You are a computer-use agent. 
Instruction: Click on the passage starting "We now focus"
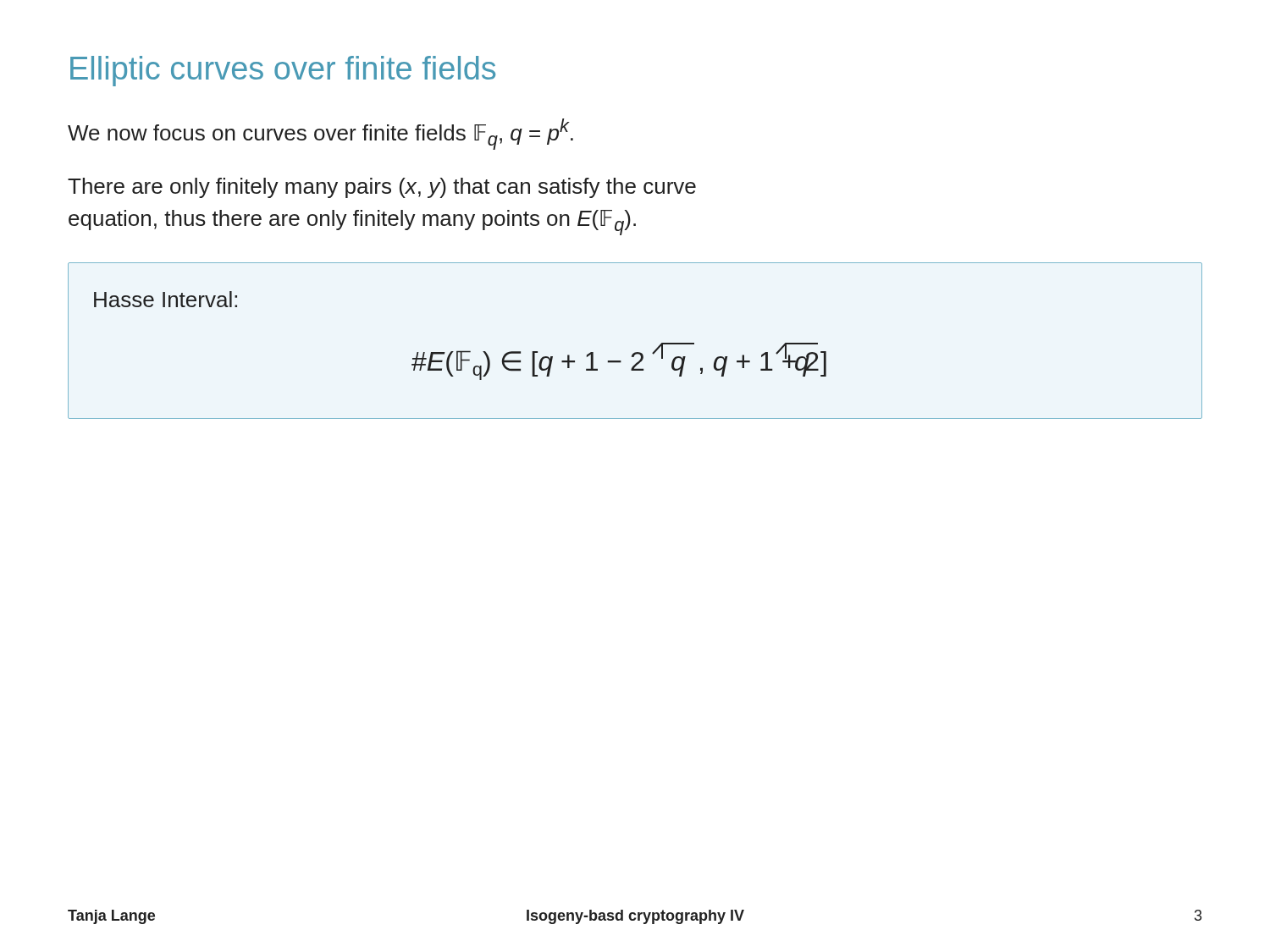point(320,134)
